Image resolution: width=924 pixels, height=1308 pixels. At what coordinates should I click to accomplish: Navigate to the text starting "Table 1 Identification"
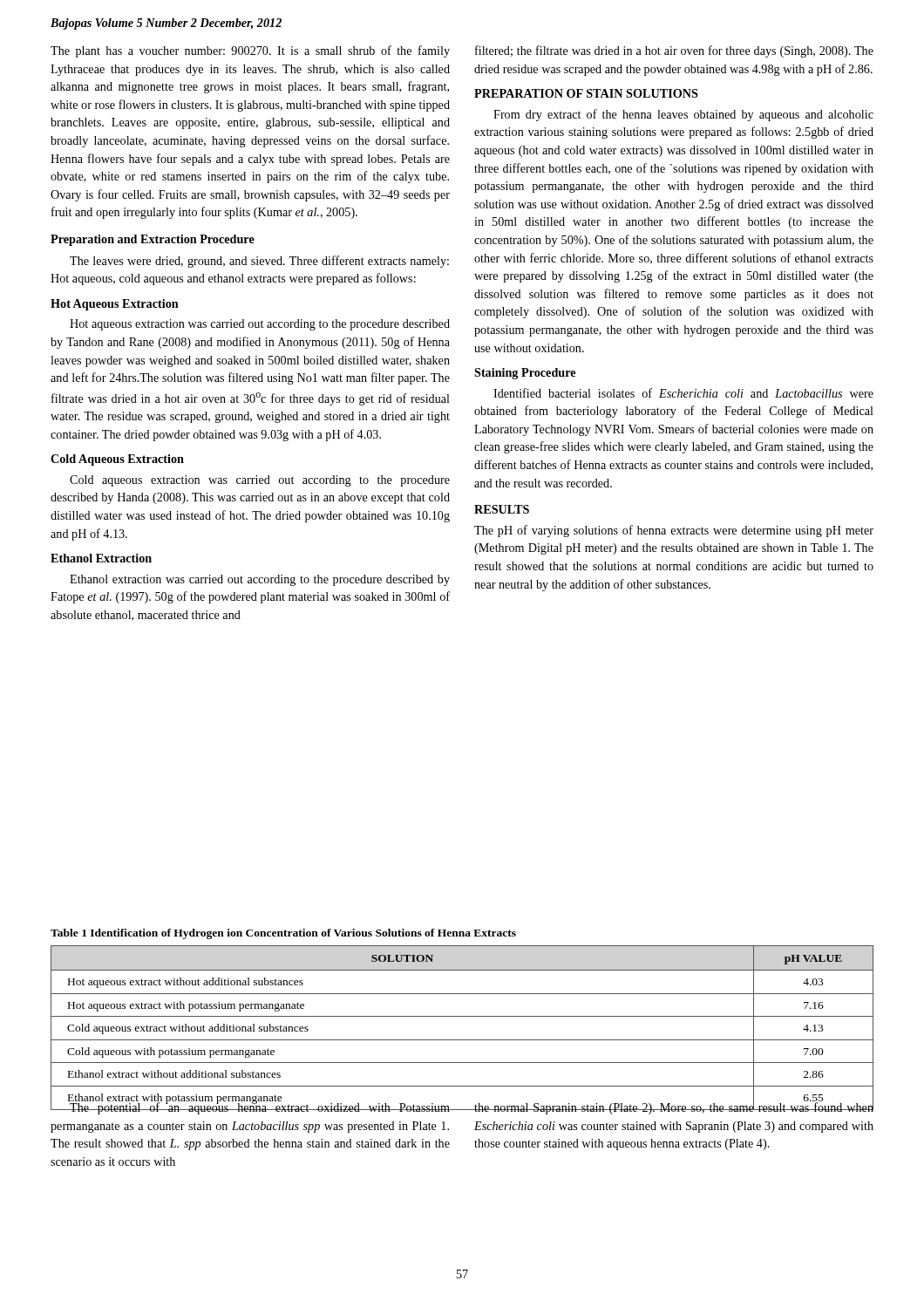coord(283,933)
